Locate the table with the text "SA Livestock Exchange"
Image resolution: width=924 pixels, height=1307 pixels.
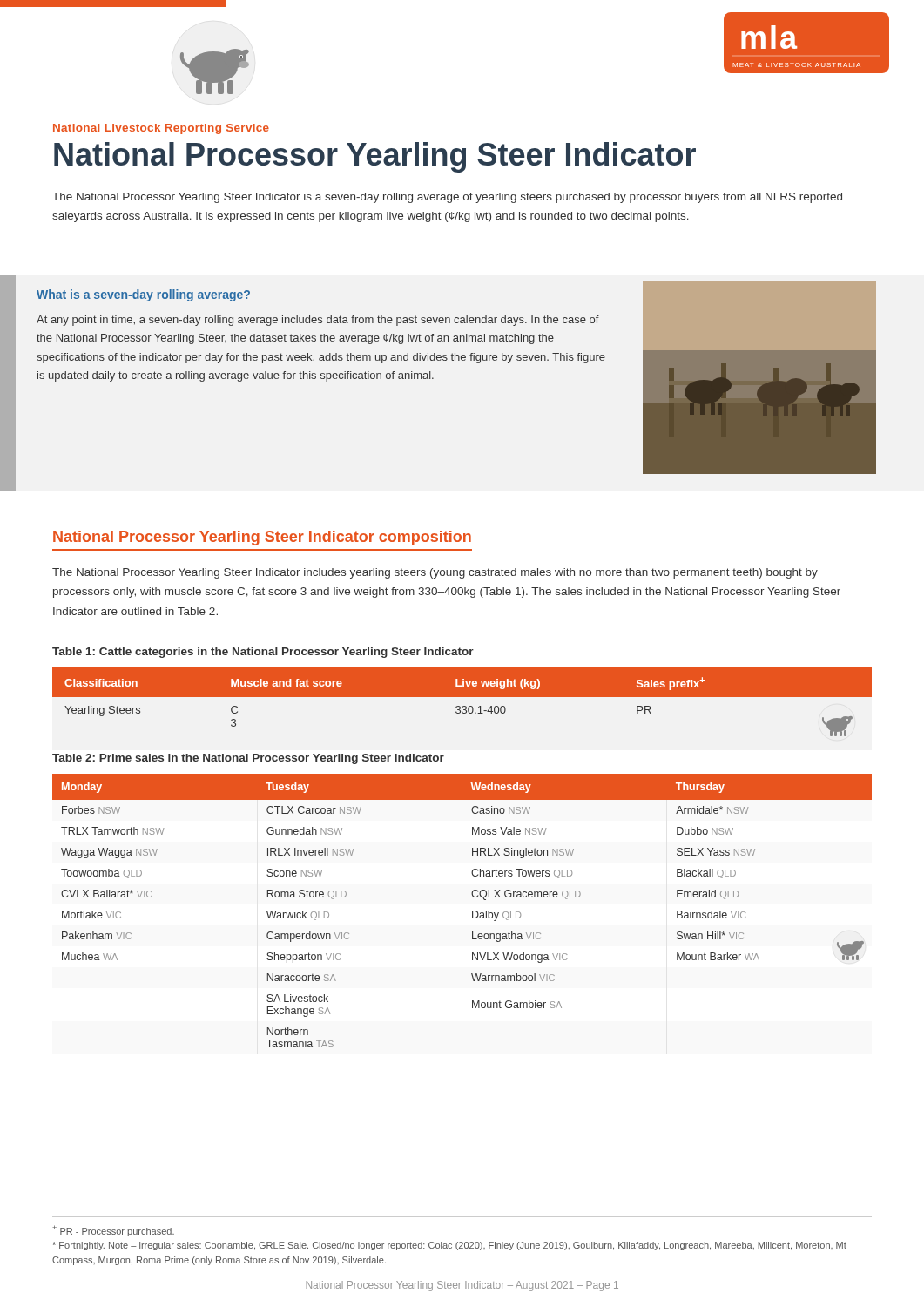click(x=462, y=988)
